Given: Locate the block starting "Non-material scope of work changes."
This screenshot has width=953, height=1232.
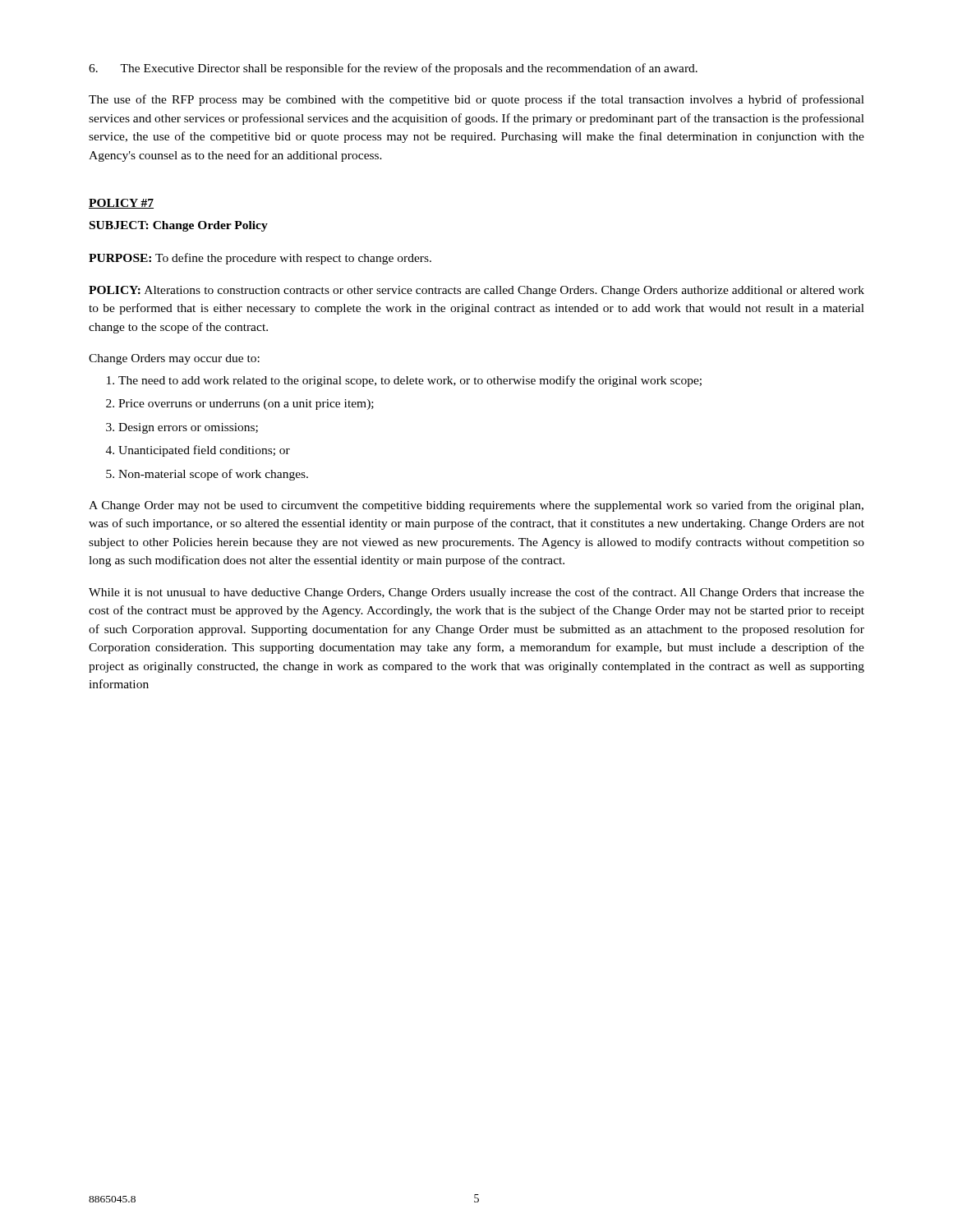Looking at the screenshot, I should point(214,473).
